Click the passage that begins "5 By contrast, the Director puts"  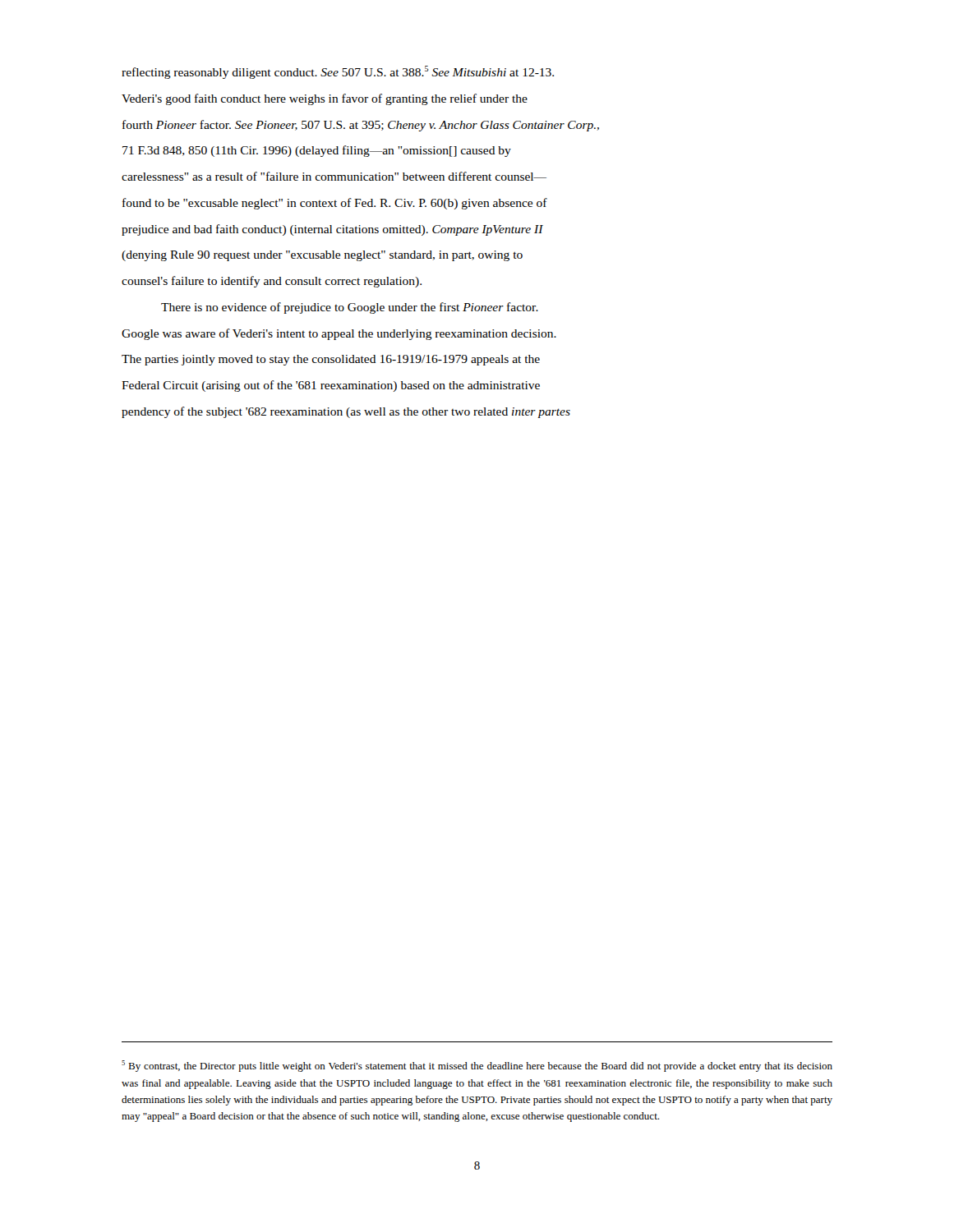coord(477,1091)
